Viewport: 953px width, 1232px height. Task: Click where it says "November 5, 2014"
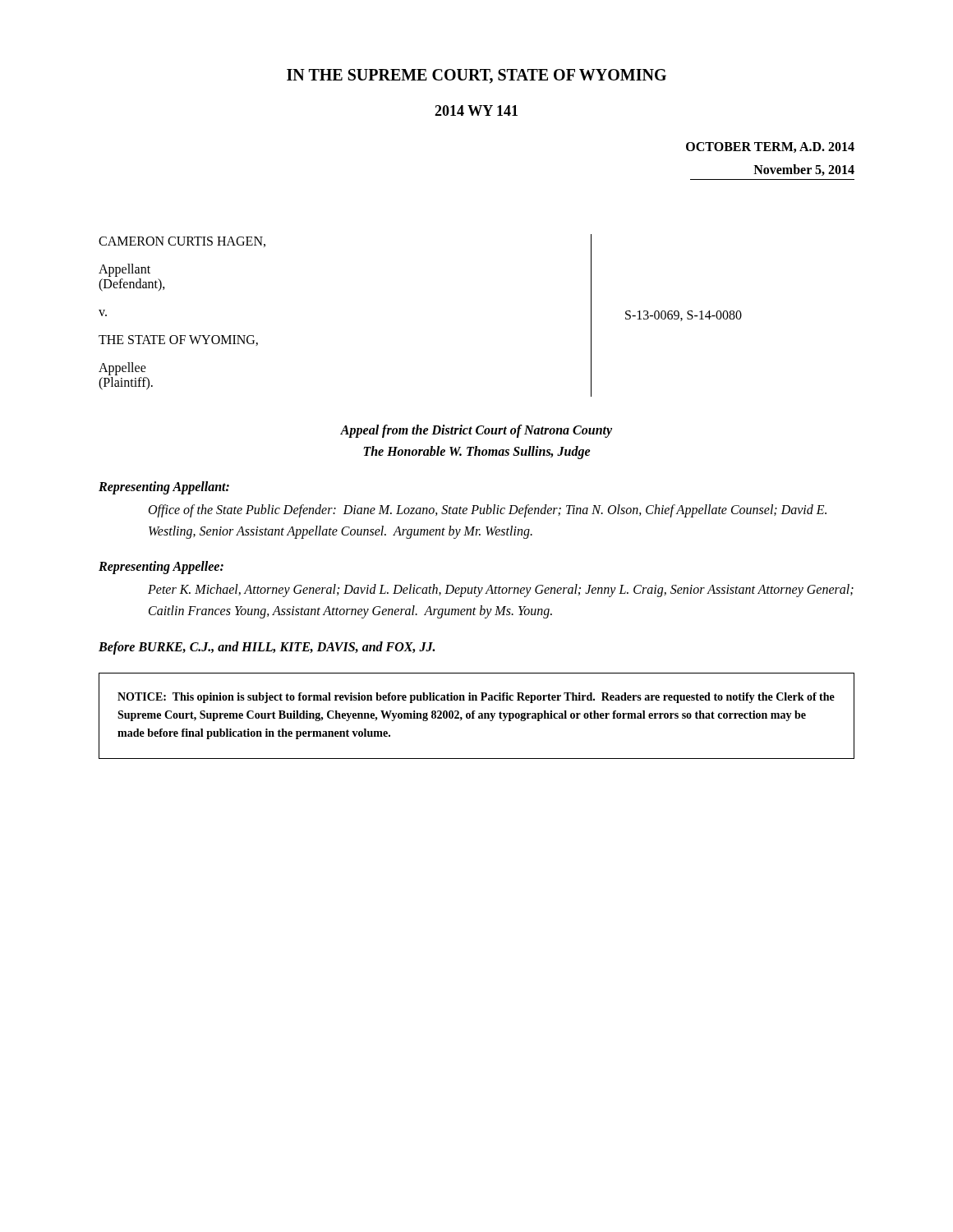click(772, 171)
